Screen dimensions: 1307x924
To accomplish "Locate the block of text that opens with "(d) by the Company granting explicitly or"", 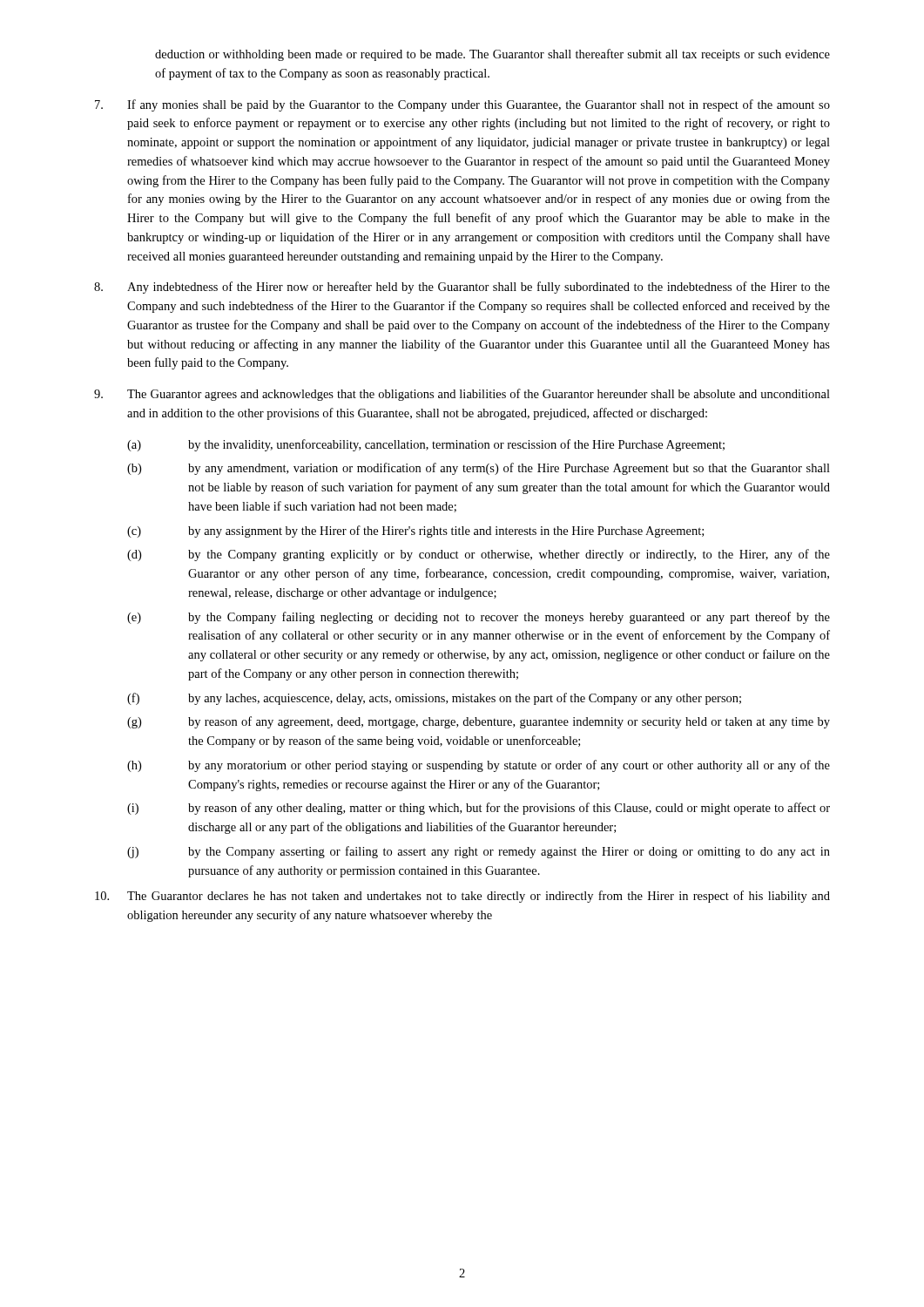I will coord(462,574).
